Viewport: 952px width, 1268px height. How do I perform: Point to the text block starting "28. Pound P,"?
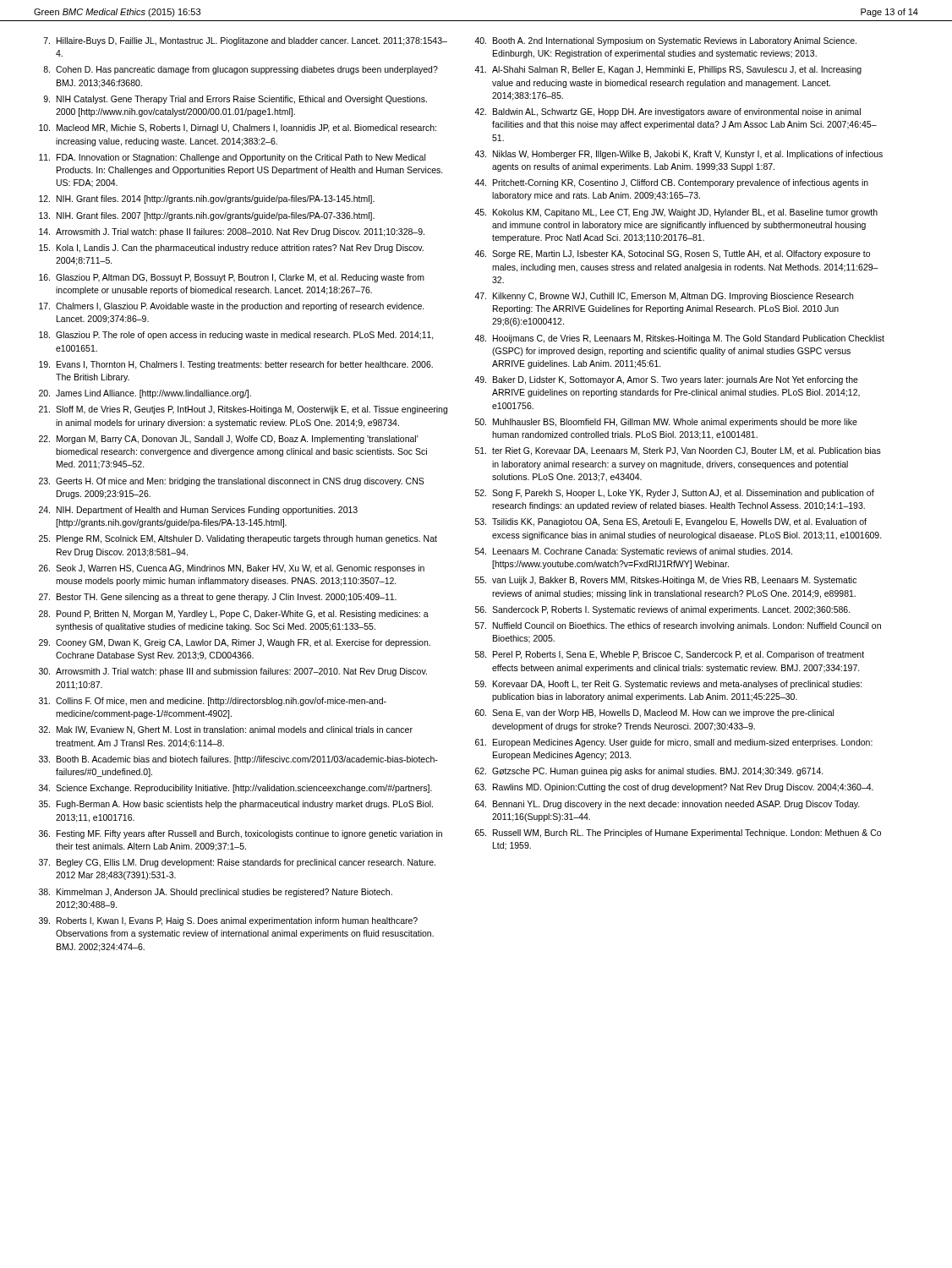pyautogui.click(x=241, y=620)
